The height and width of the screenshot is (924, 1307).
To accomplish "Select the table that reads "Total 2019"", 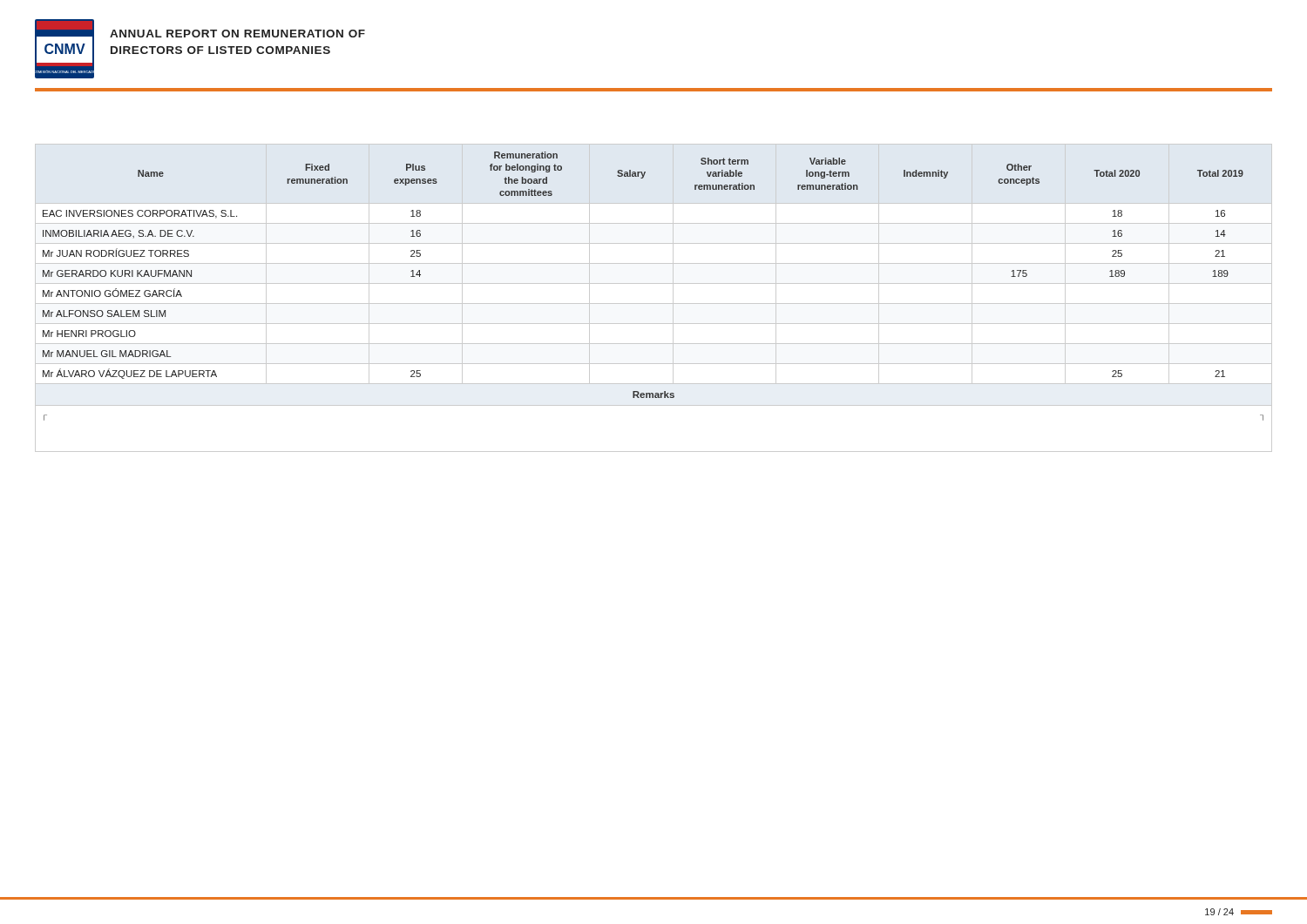I will pyautogui.click(x=654, y=264).
